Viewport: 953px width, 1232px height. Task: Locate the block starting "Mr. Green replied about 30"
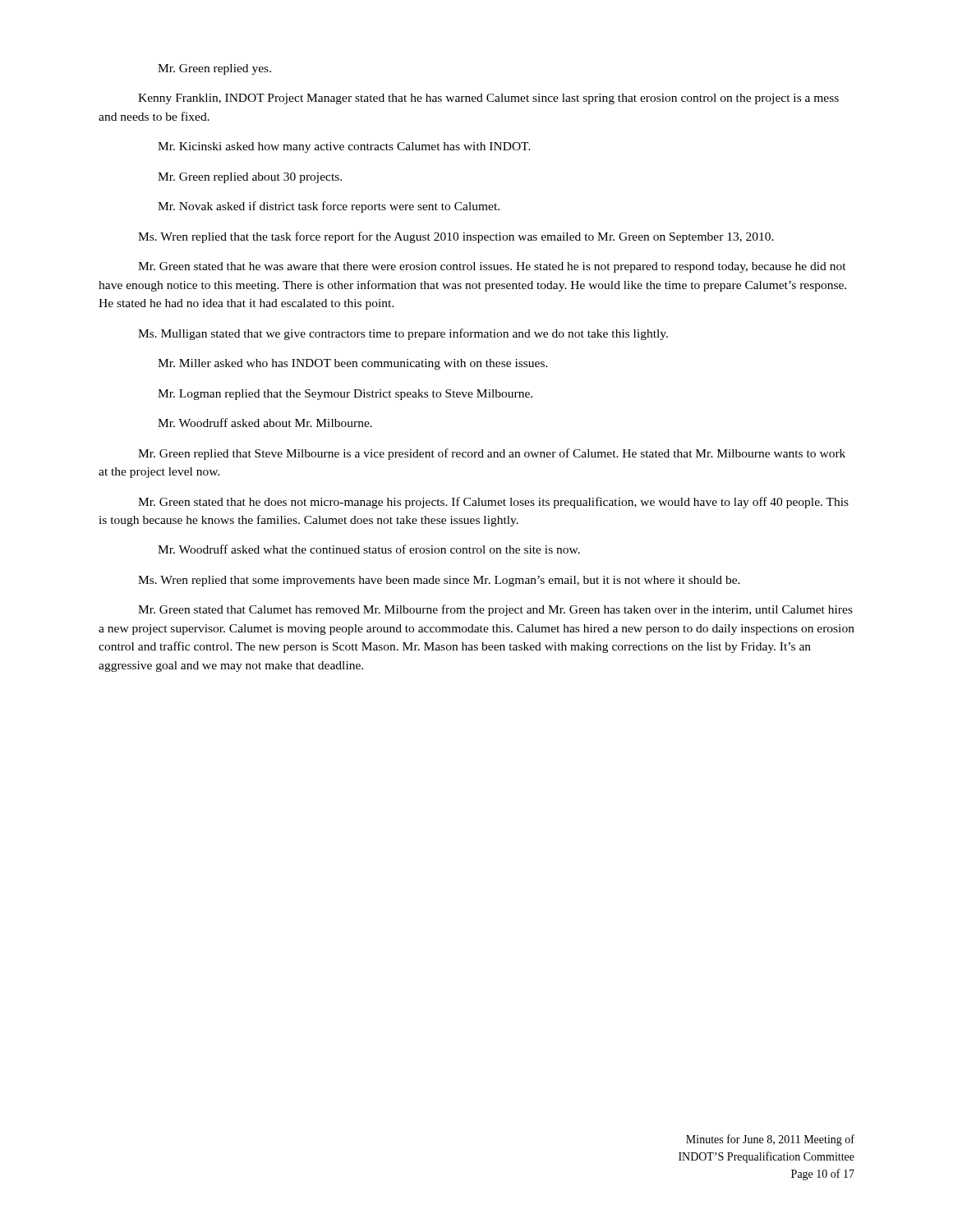tap(250, 176)
